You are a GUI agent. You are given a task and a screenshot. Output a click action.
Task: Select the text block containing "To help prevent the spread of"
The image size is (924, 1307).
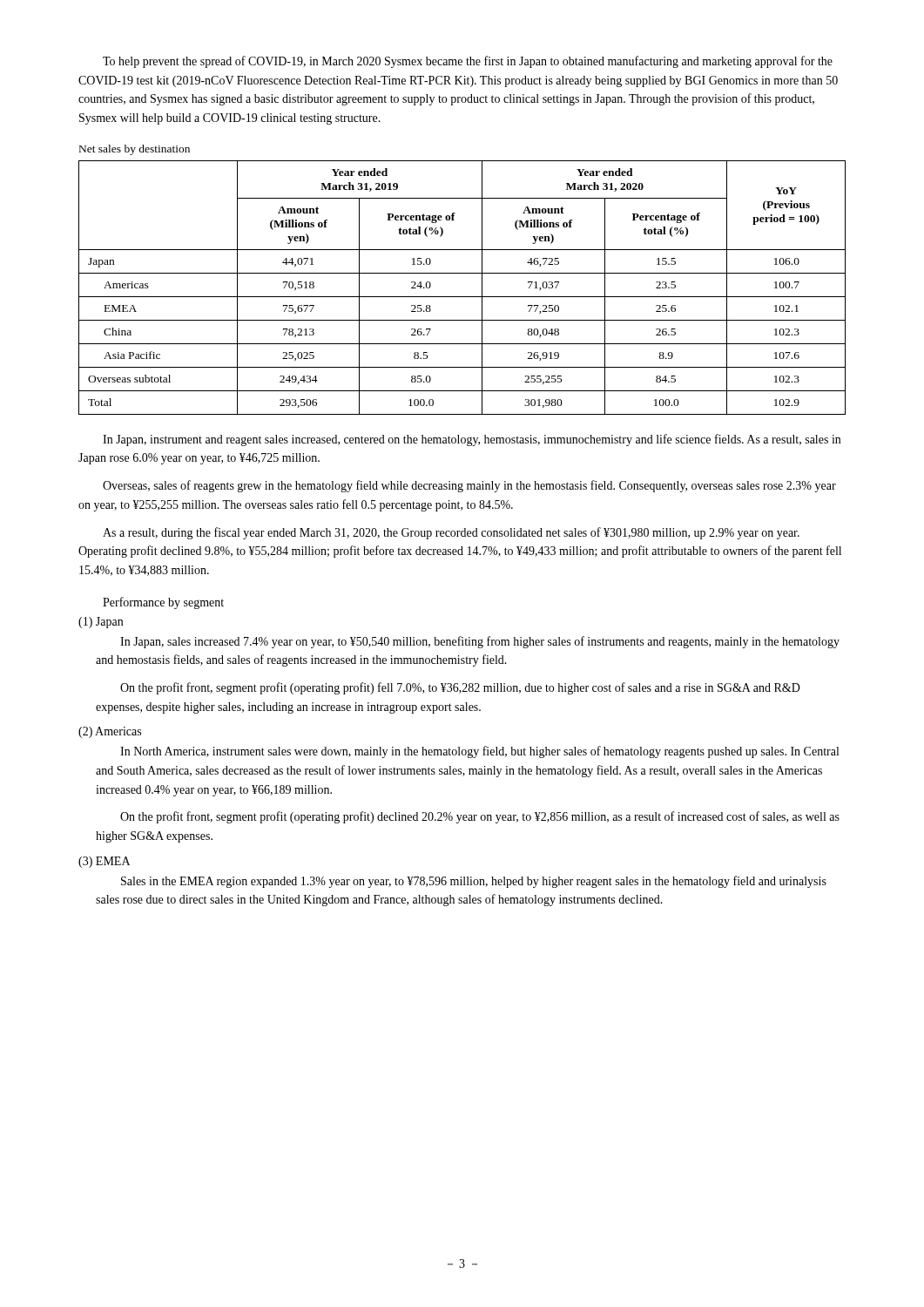click(x=458, y=90)
